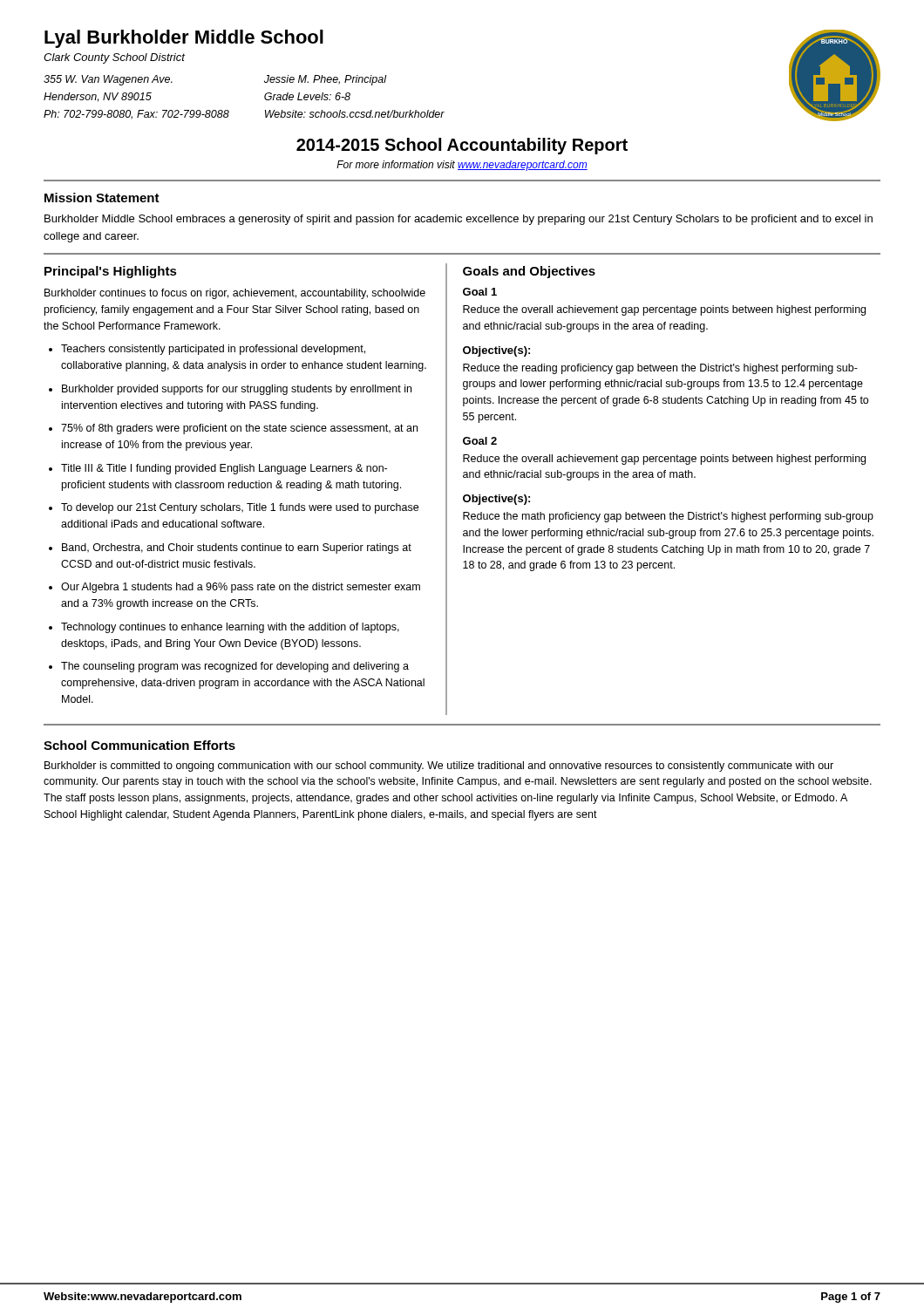Locate the block of text that opens with "Burkholder is committed to ongoing communication"
924x1308 pixels.
(458, 790)
